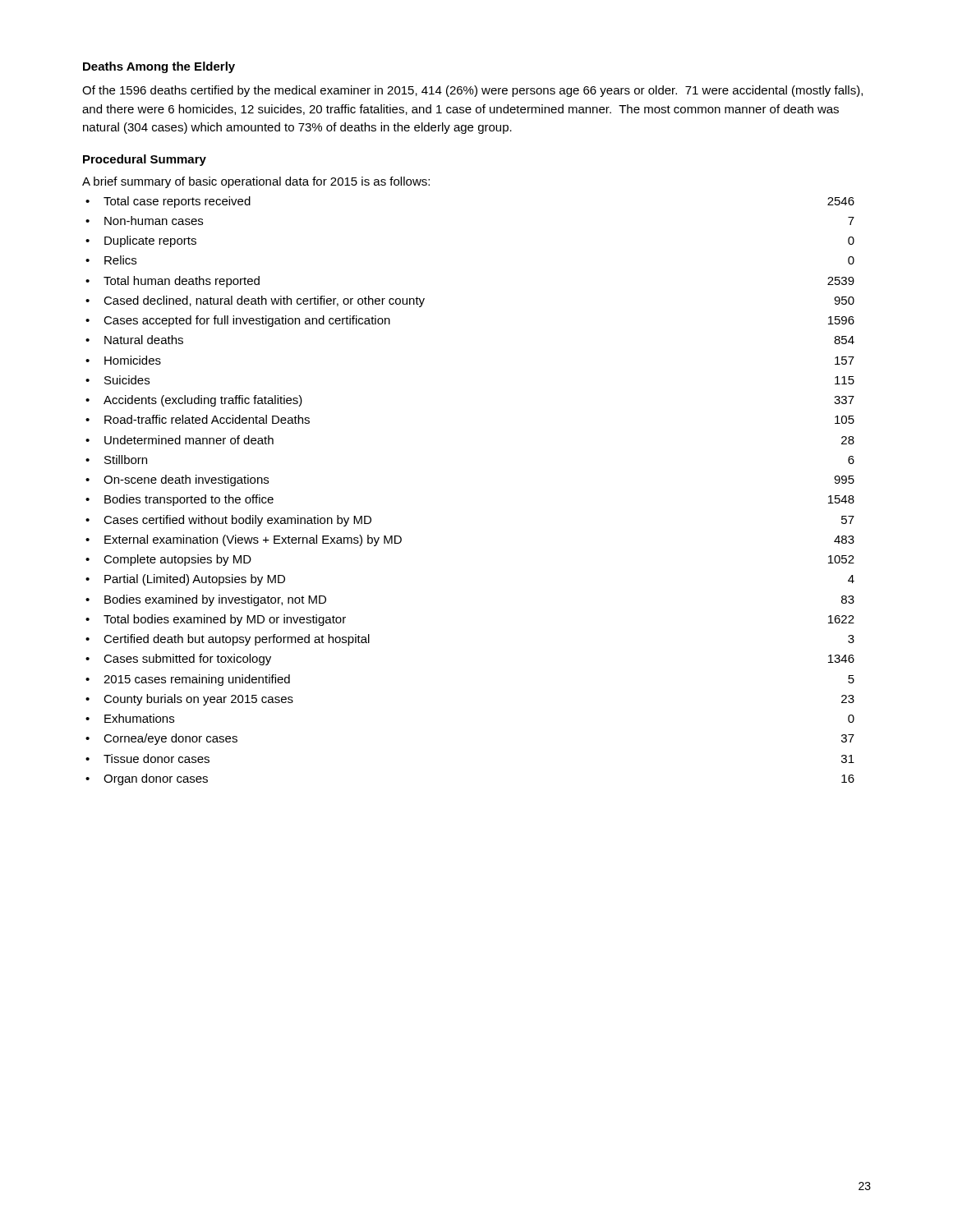The height and width of the screenshot is (1232, 953).
Task: Navigate to the region starting "Deaths Among the Elderly"
Action: (x=159, y=66)
